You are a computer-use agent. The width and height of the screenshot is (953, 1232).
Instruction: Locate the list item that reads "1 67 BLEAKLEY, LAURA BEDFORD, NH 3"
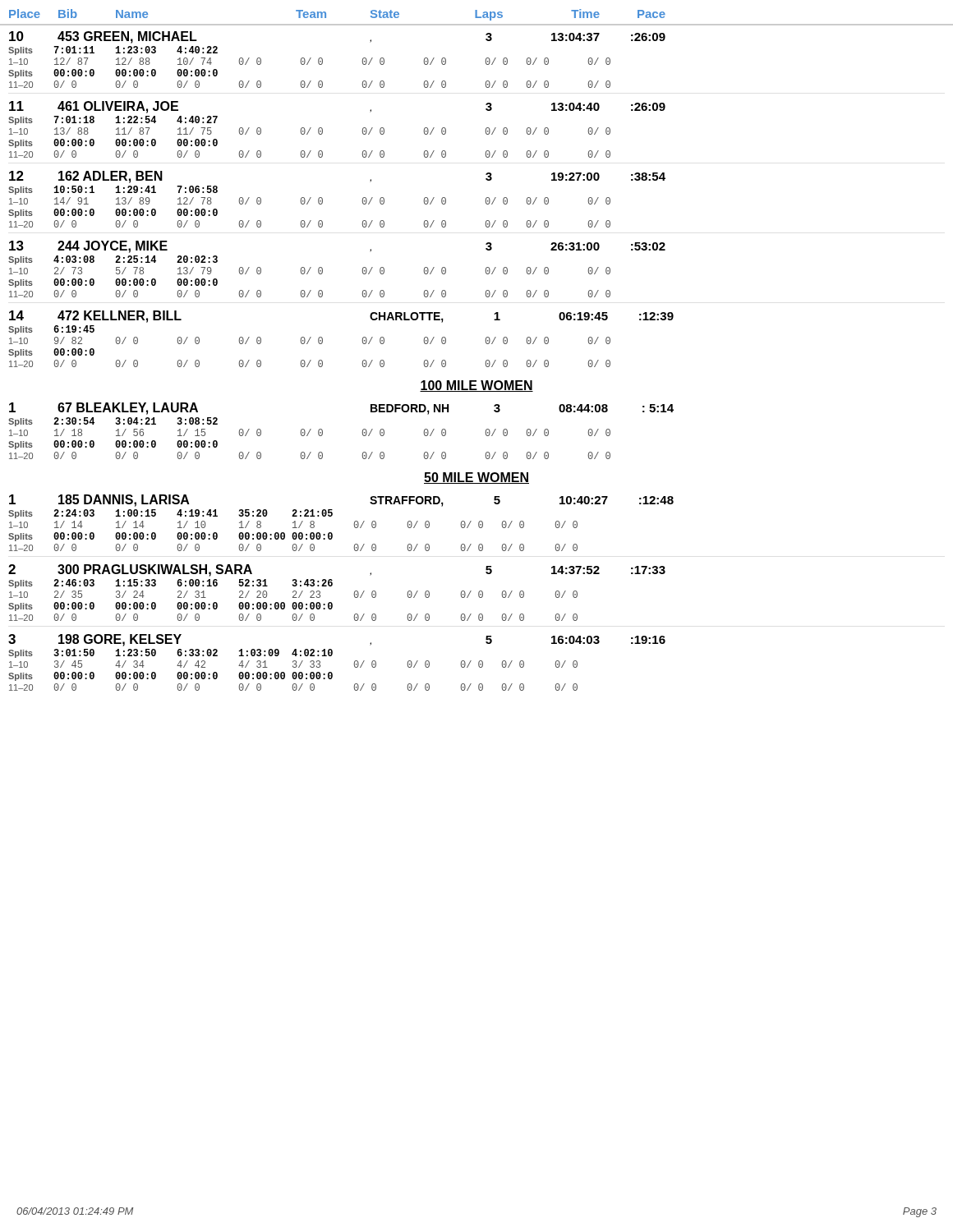point(476,430)
